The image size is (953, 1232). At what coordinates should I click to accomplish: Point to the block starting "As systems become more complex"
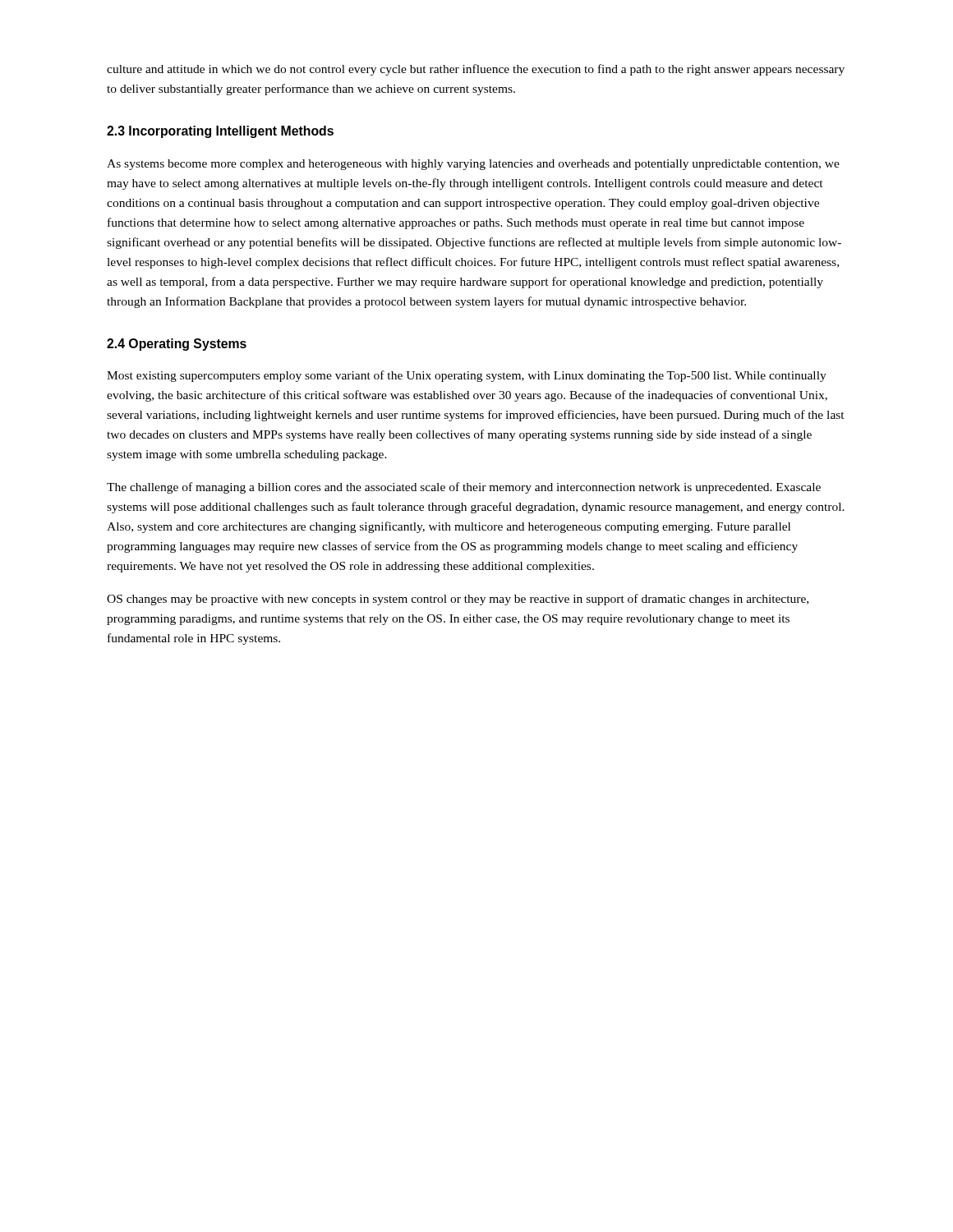pos(476,232)
